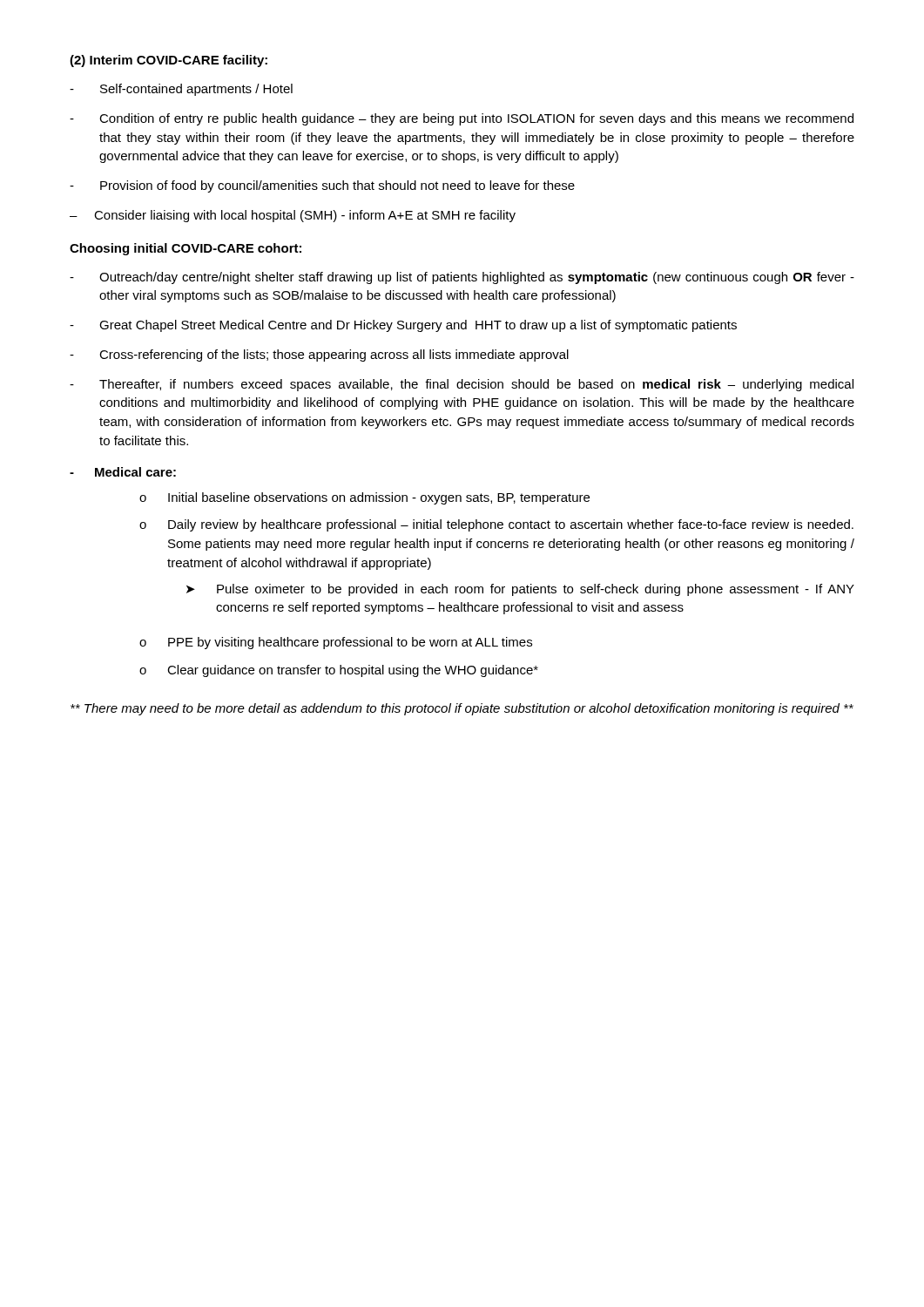Click on the text block starting "- Condition of entry re public health"
This screenshot has height=1307, width=924.
click(x=462, y=137)
